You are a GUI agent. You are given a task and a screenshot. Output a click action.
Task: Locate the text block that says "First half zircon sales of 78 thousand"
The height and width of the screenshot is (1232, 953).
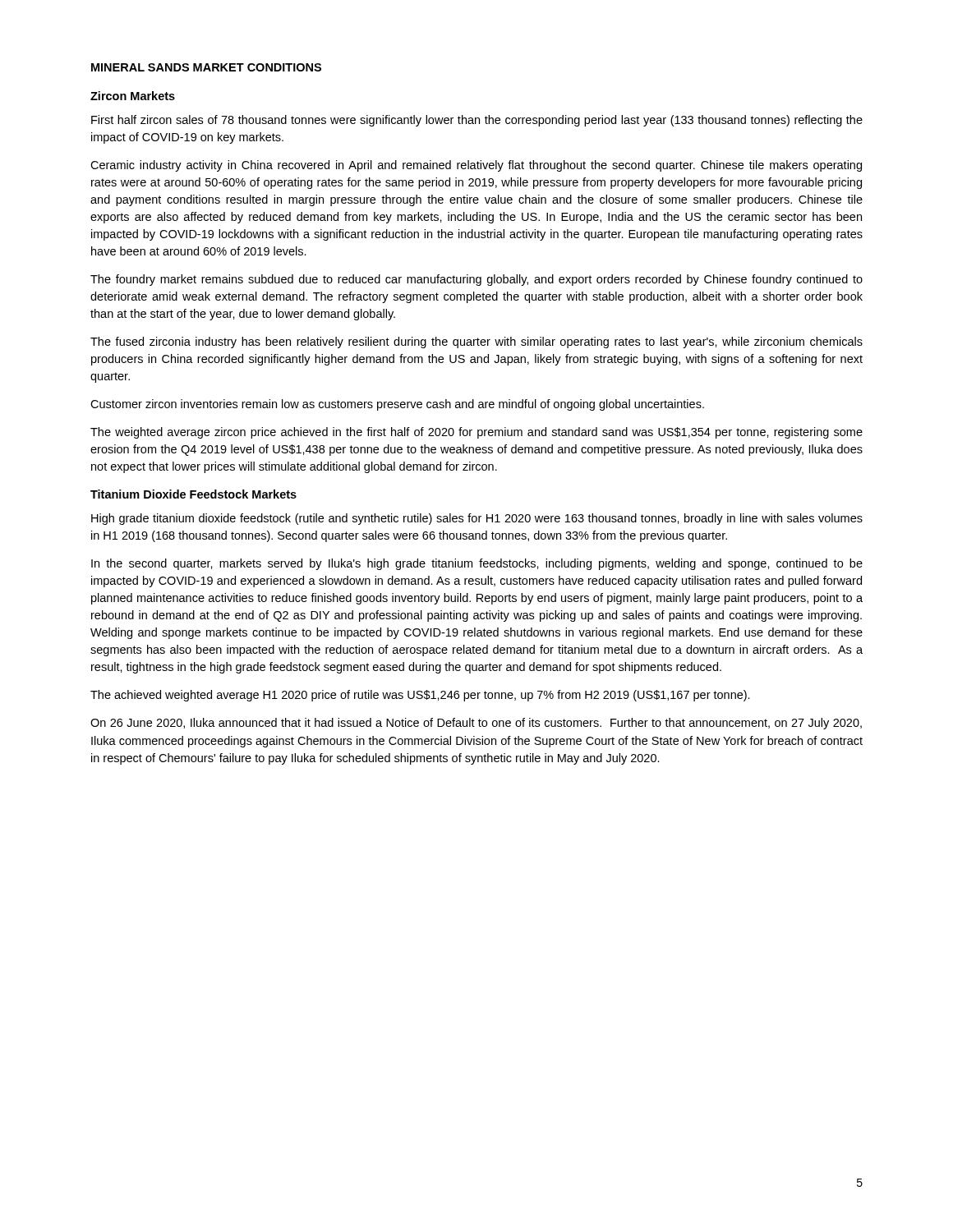(x=476, y=129)
